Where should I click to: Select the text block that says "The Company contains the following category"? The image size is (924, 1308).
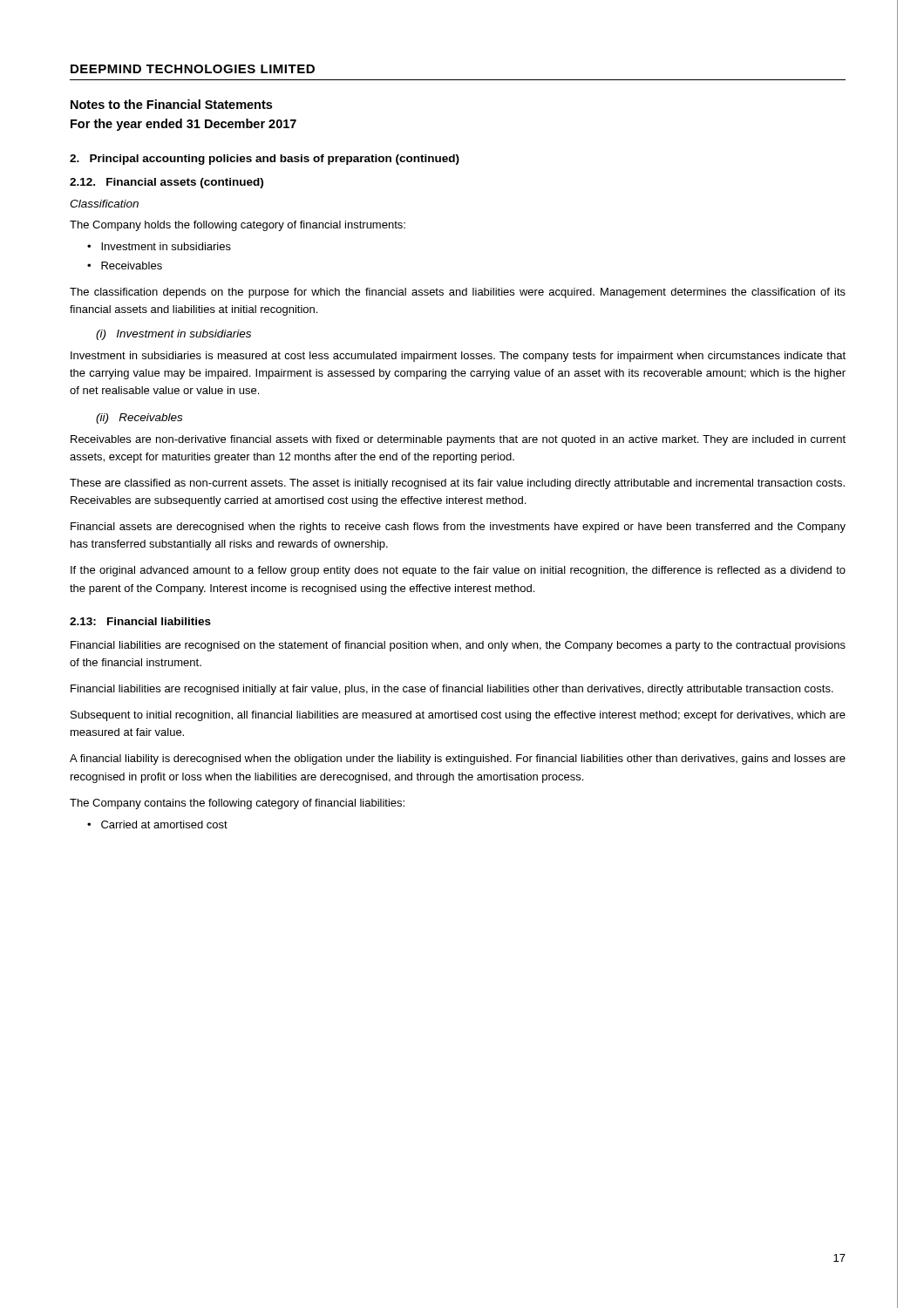pos(238,802)
